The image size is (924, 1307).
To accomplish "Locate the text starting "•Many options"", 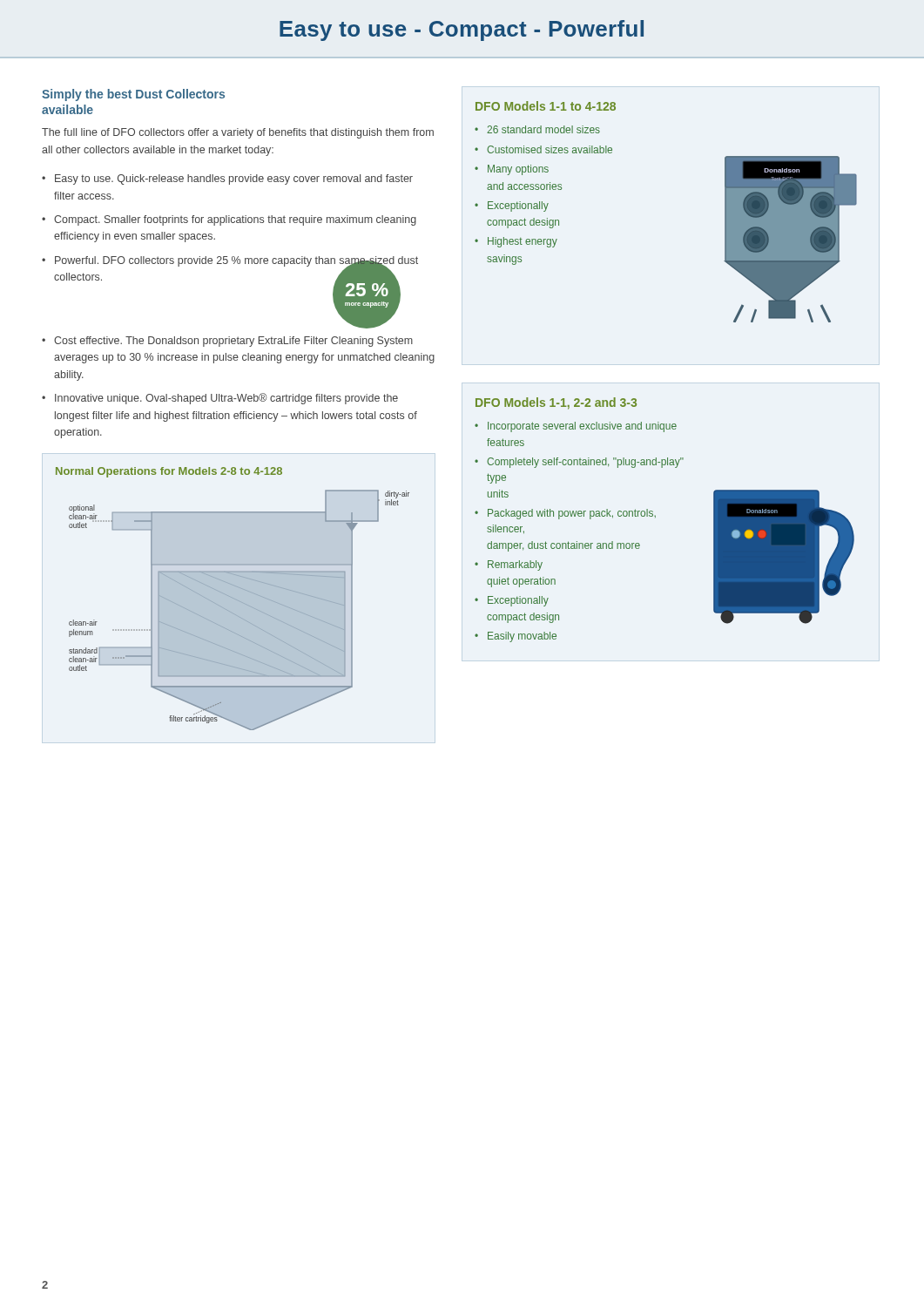I will point(512,170).
